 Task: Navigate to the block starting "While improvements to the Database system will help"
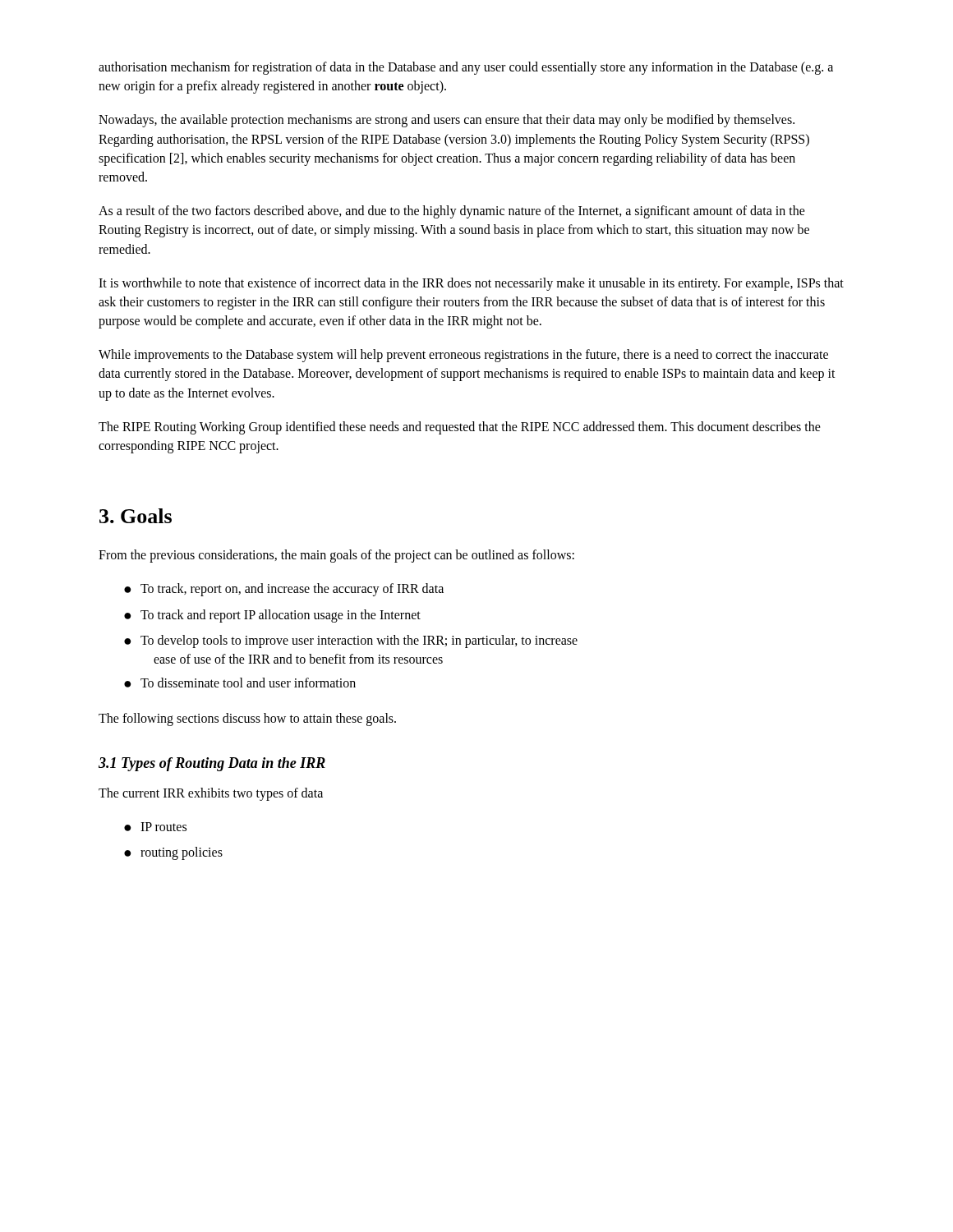467,374
